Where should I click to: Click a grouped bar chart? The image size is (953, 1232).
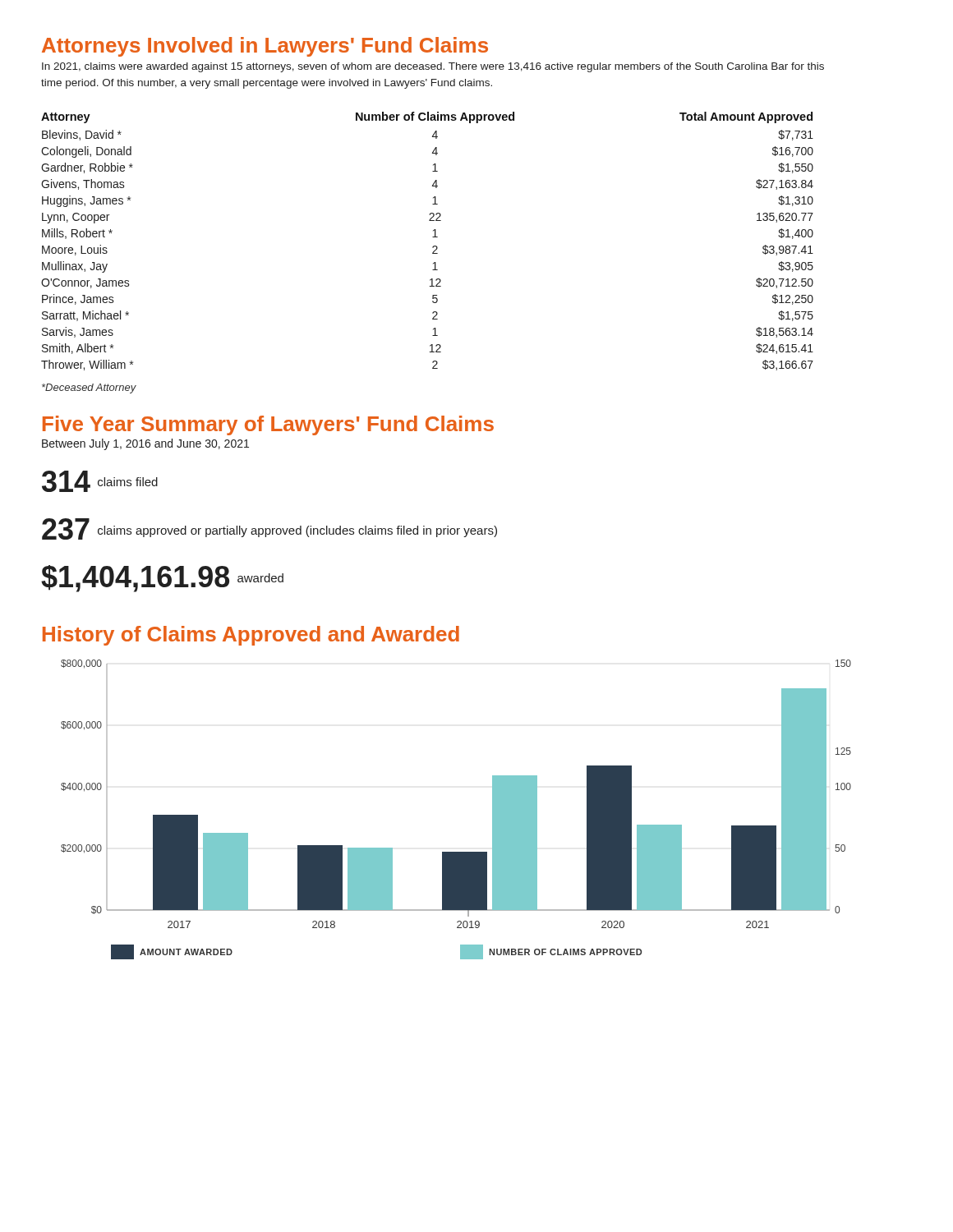(452, 807)
